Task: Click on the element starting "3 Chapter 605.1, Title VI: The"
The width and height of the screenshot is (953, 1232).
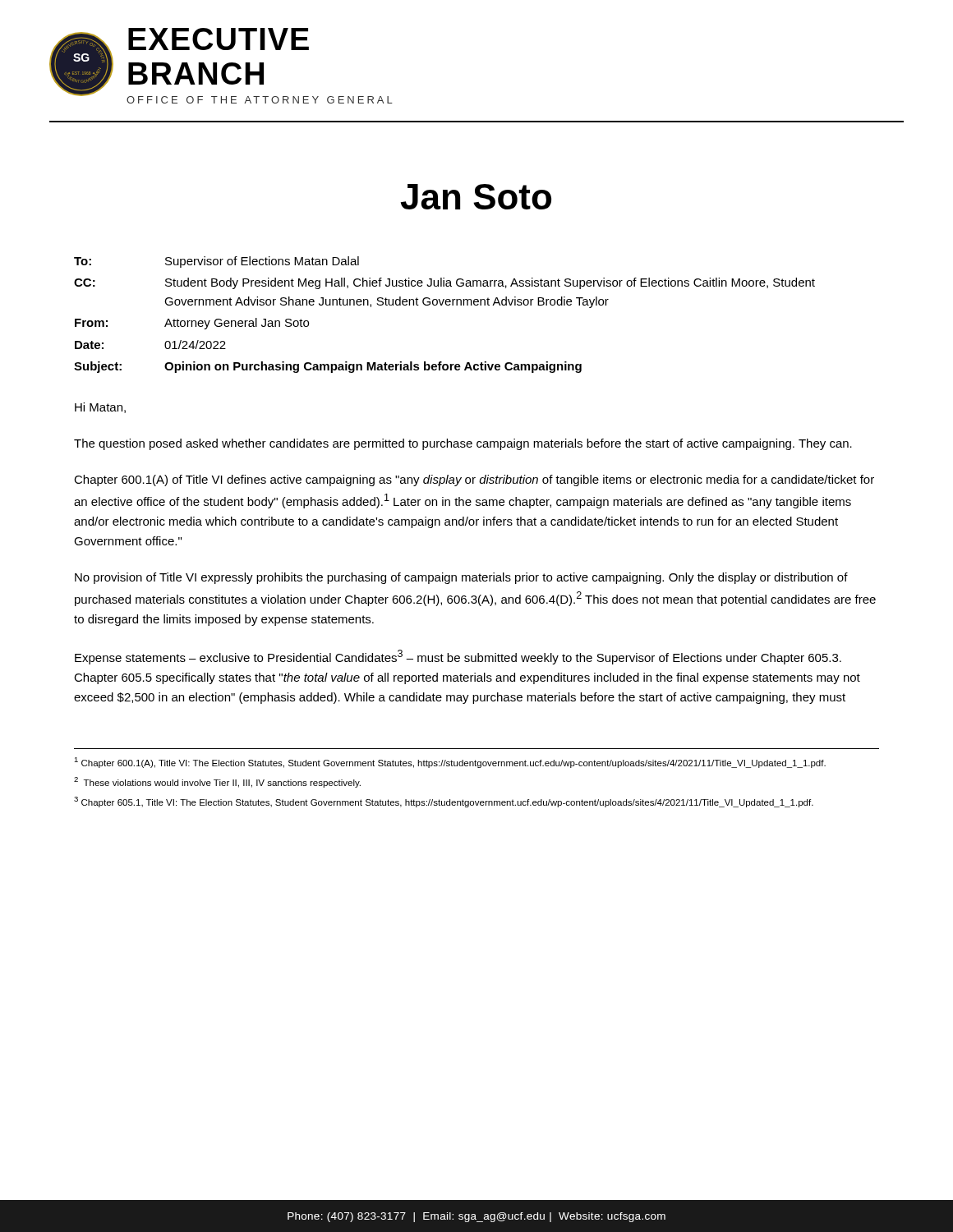Action: pos(444,801)
